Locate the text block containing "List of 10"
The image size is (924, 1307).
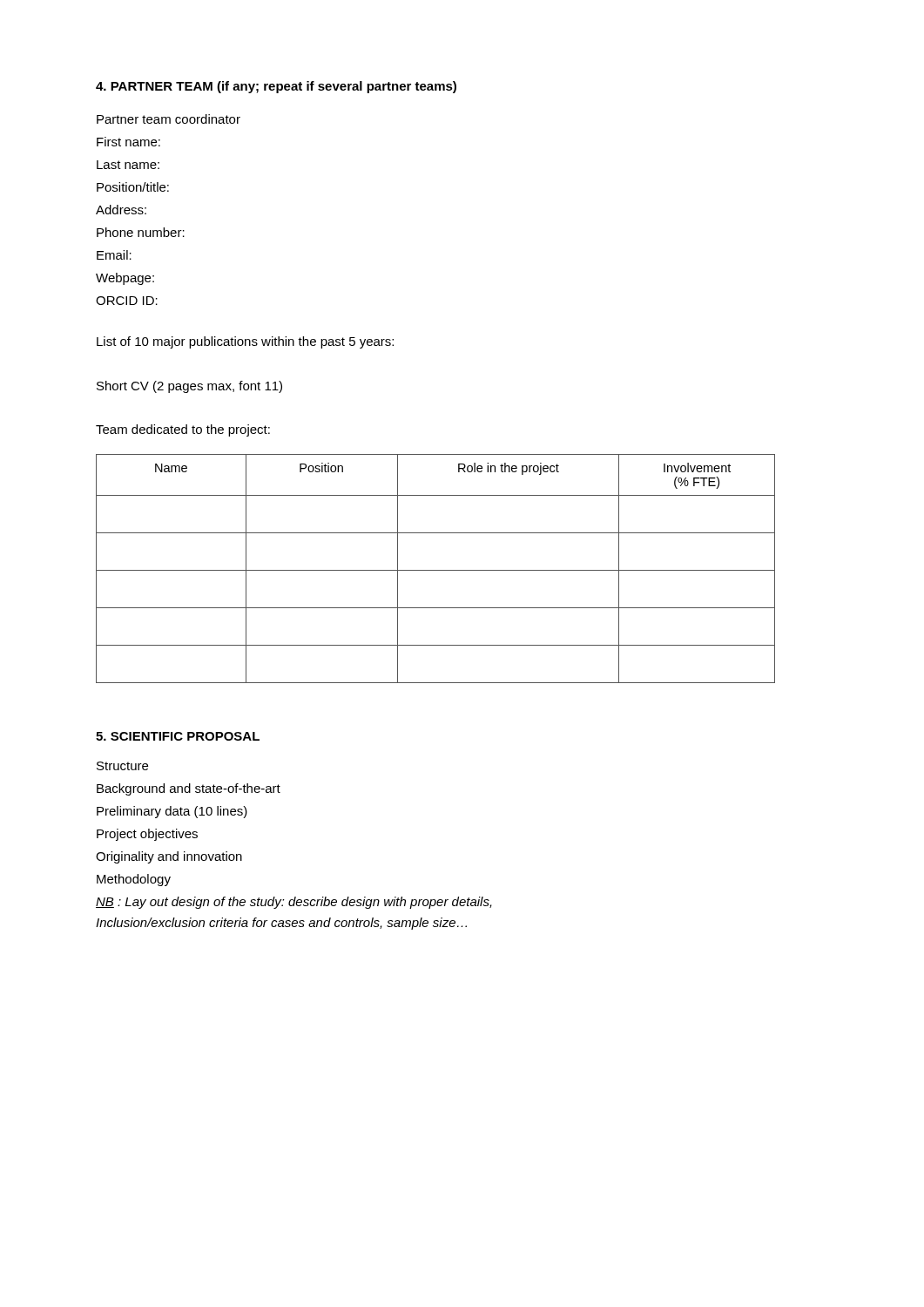245,341
